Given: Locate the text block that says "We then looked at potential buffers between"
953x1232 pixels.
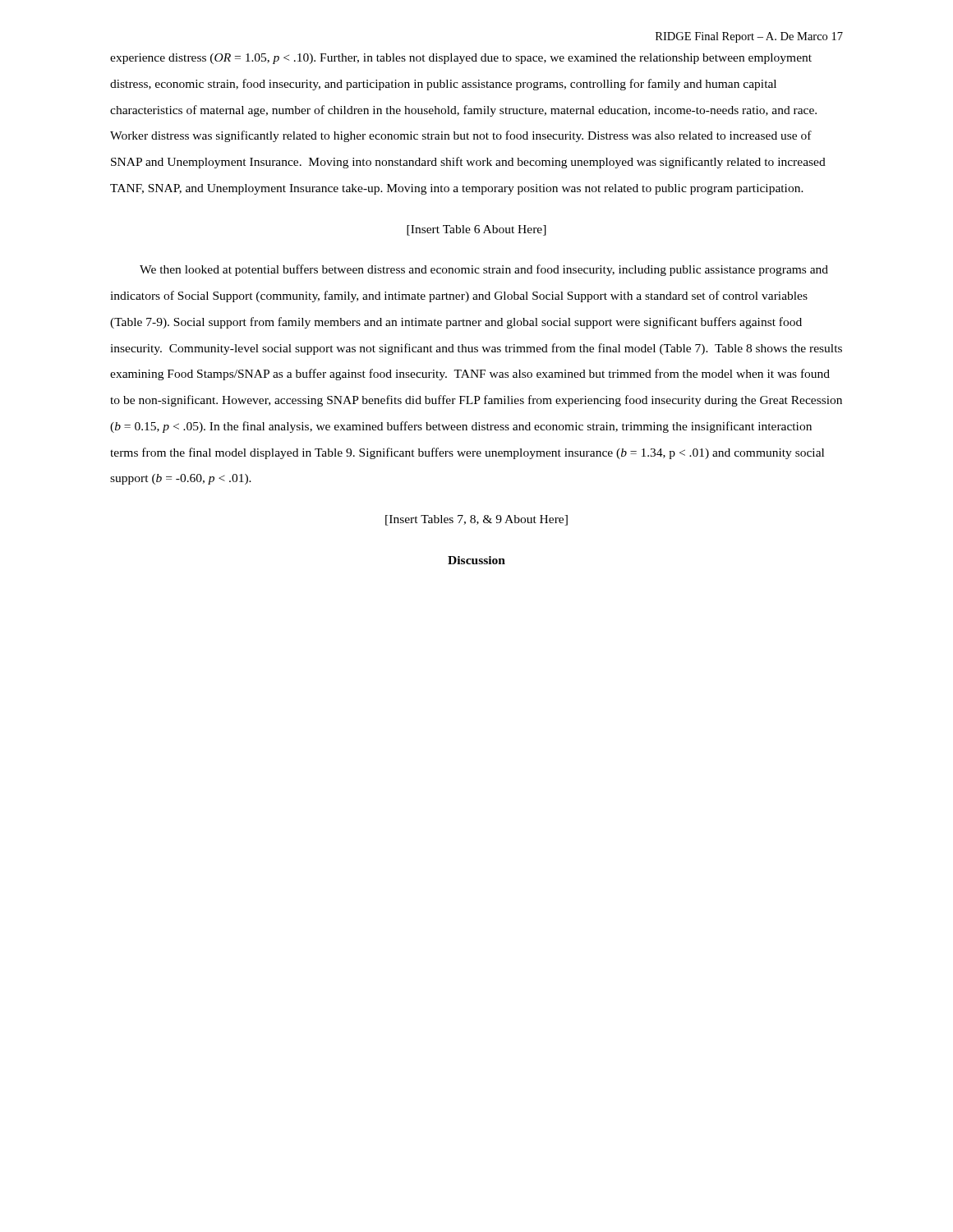Looking at the screenshot, I should (x=476, y=374).
